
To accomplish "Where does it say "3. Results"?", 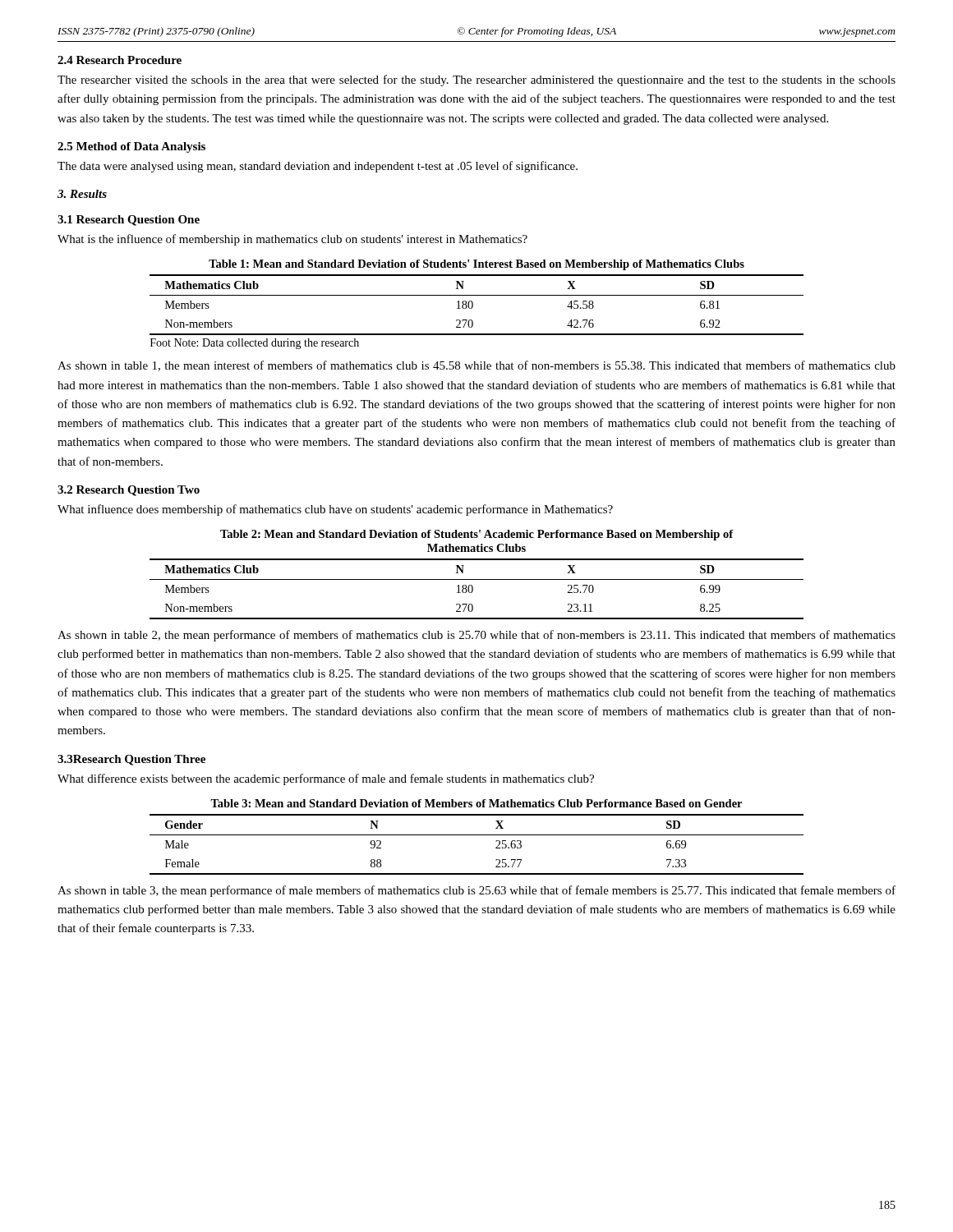I will [82, 194].
